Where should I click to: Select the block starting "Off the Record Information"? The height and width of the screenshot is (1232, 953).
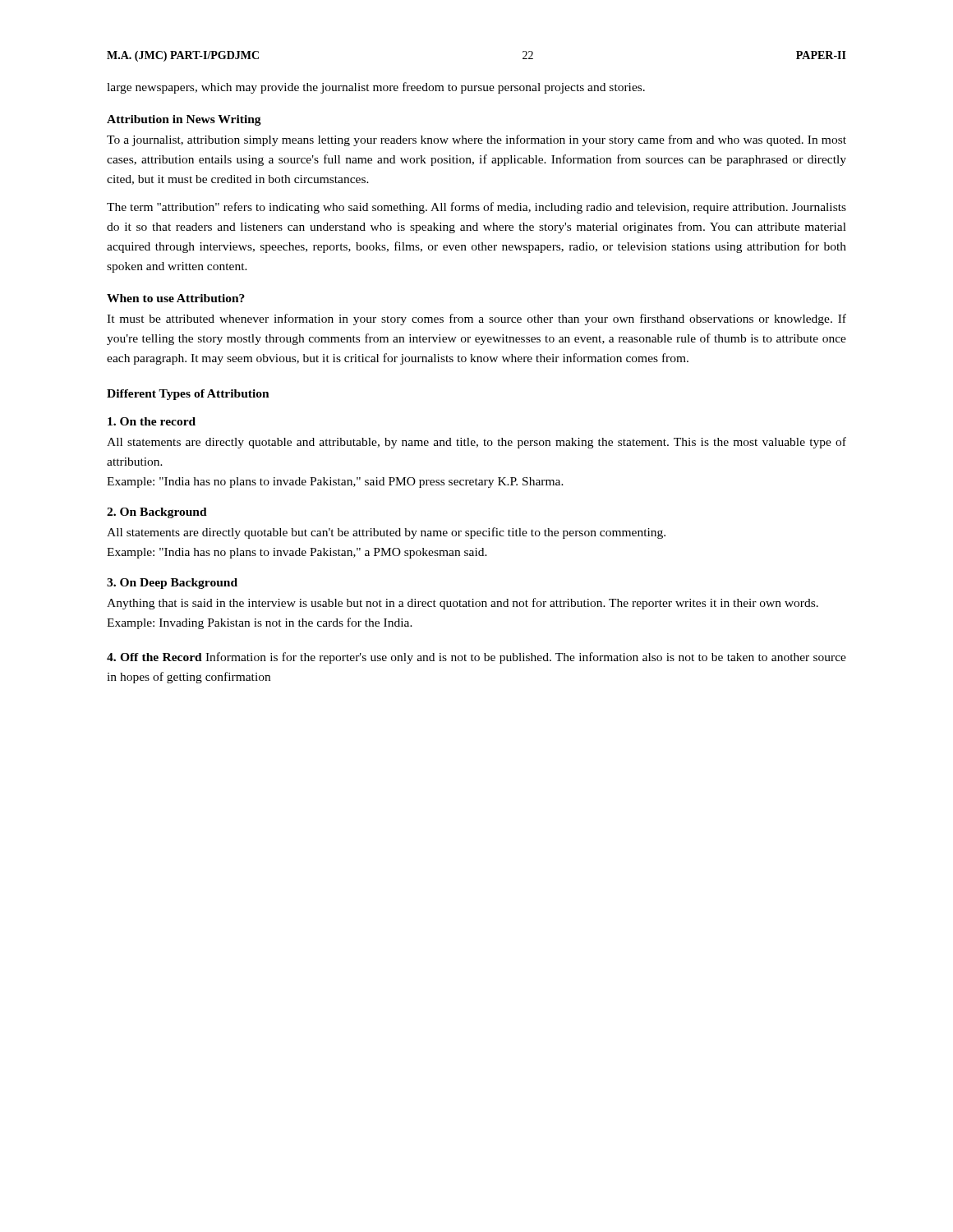click(476, 667)
